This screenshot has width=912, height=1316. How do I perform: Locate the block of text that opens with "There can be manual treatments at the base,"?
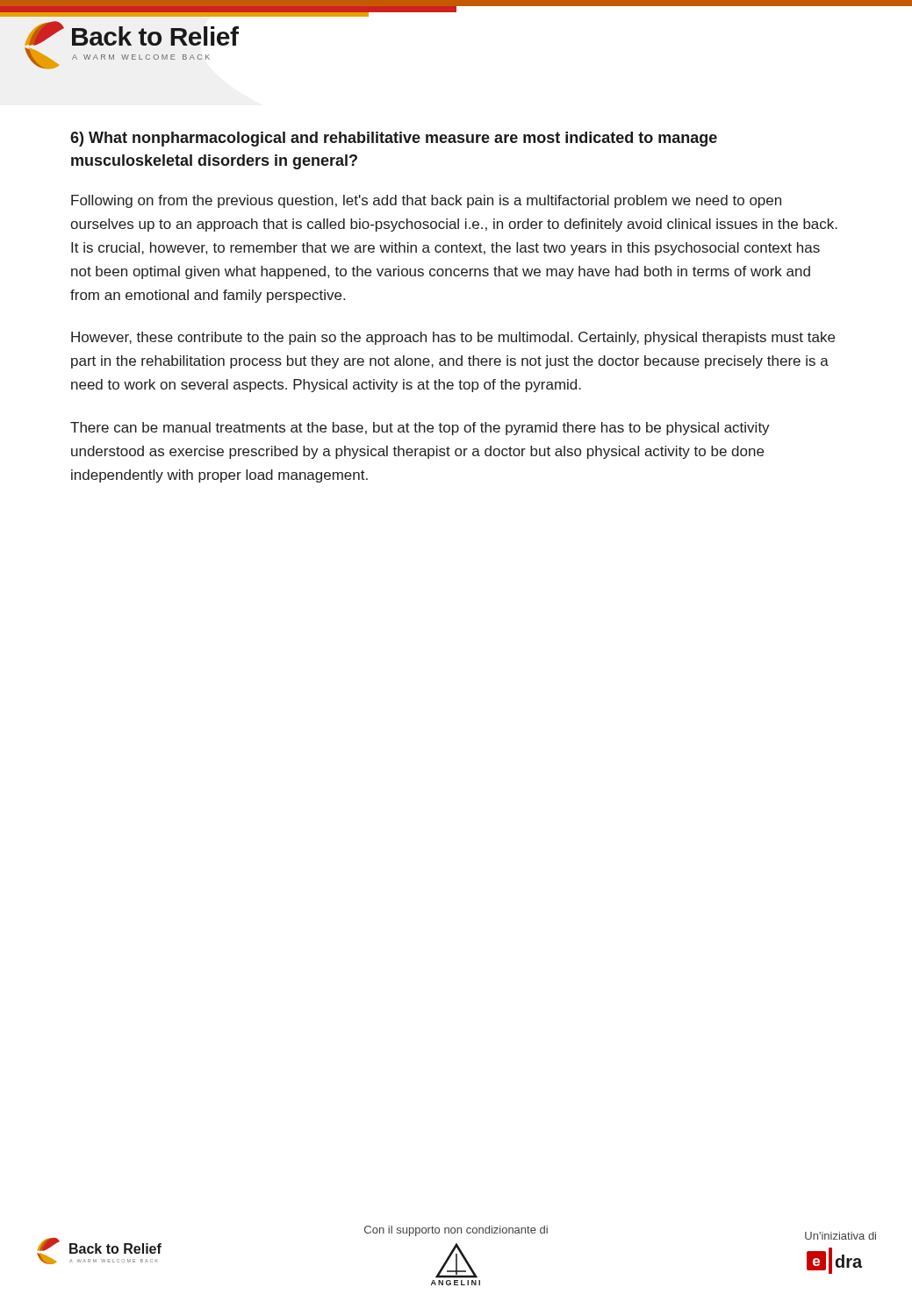tap(420, 451)
